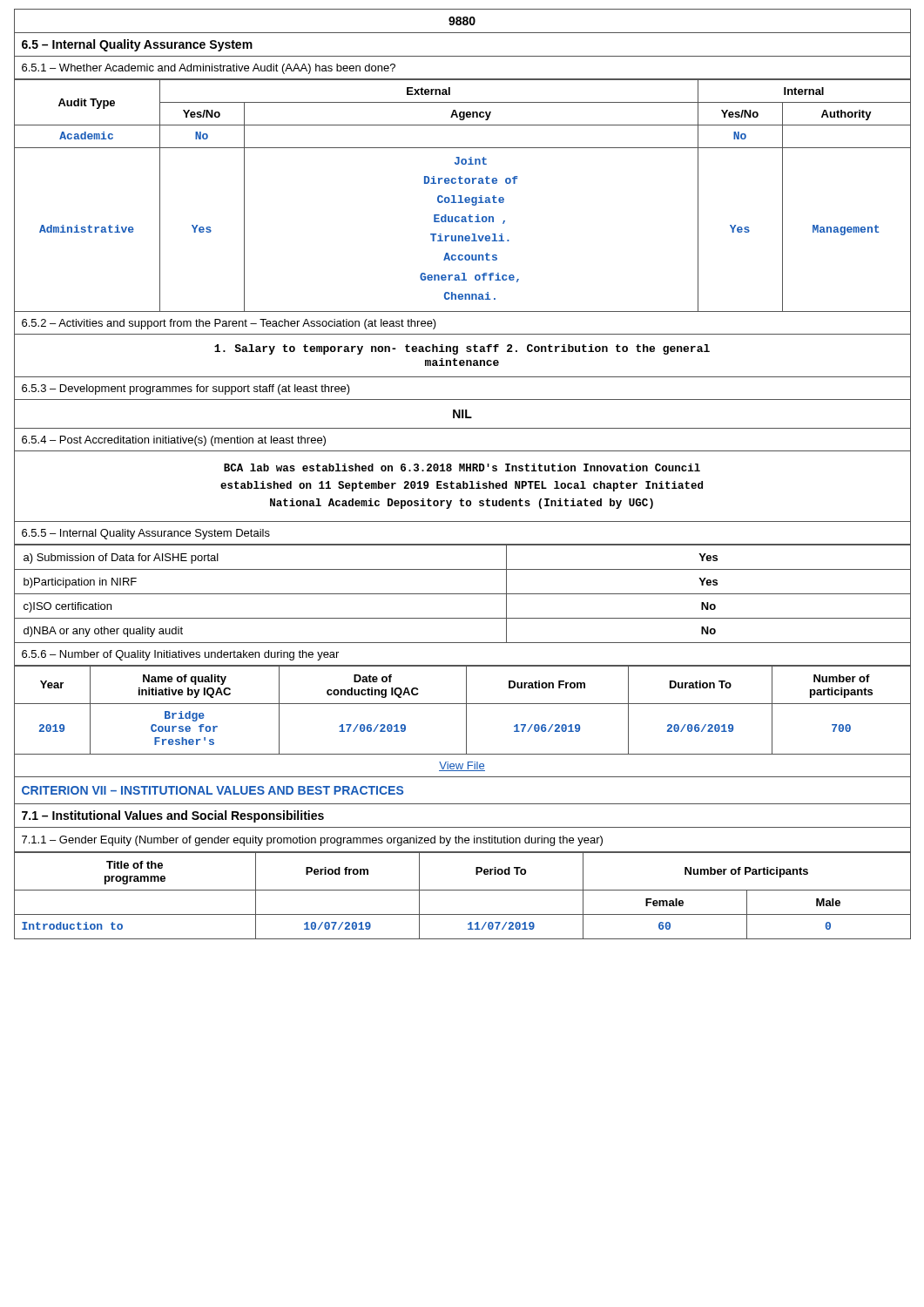Screen dimensions: 1307x924
Task: Locate the table with the text "Period To"
Action: pyautogui.click(x=462, y=895)
